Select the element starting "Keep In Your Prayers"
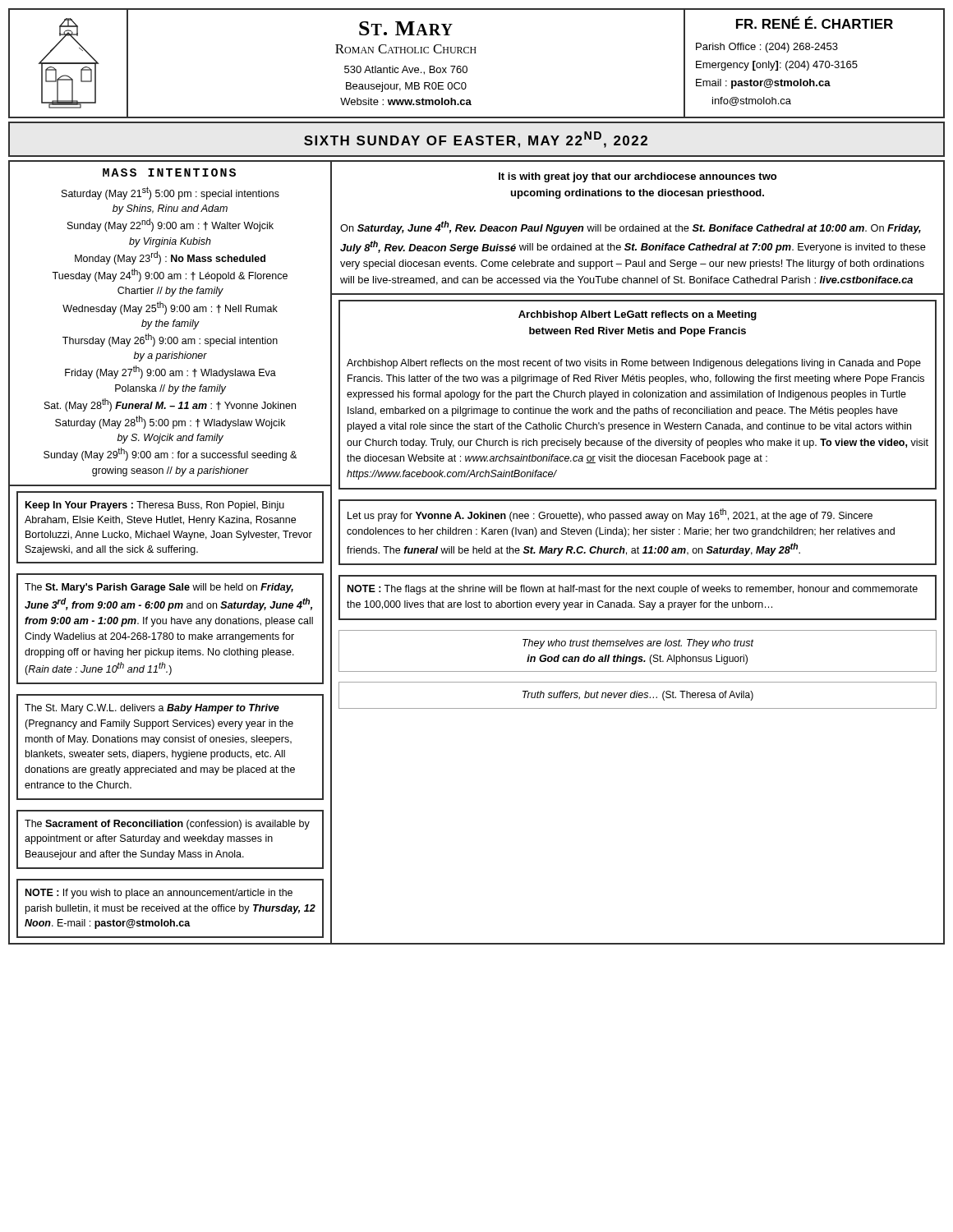 [x=168, y=527]
